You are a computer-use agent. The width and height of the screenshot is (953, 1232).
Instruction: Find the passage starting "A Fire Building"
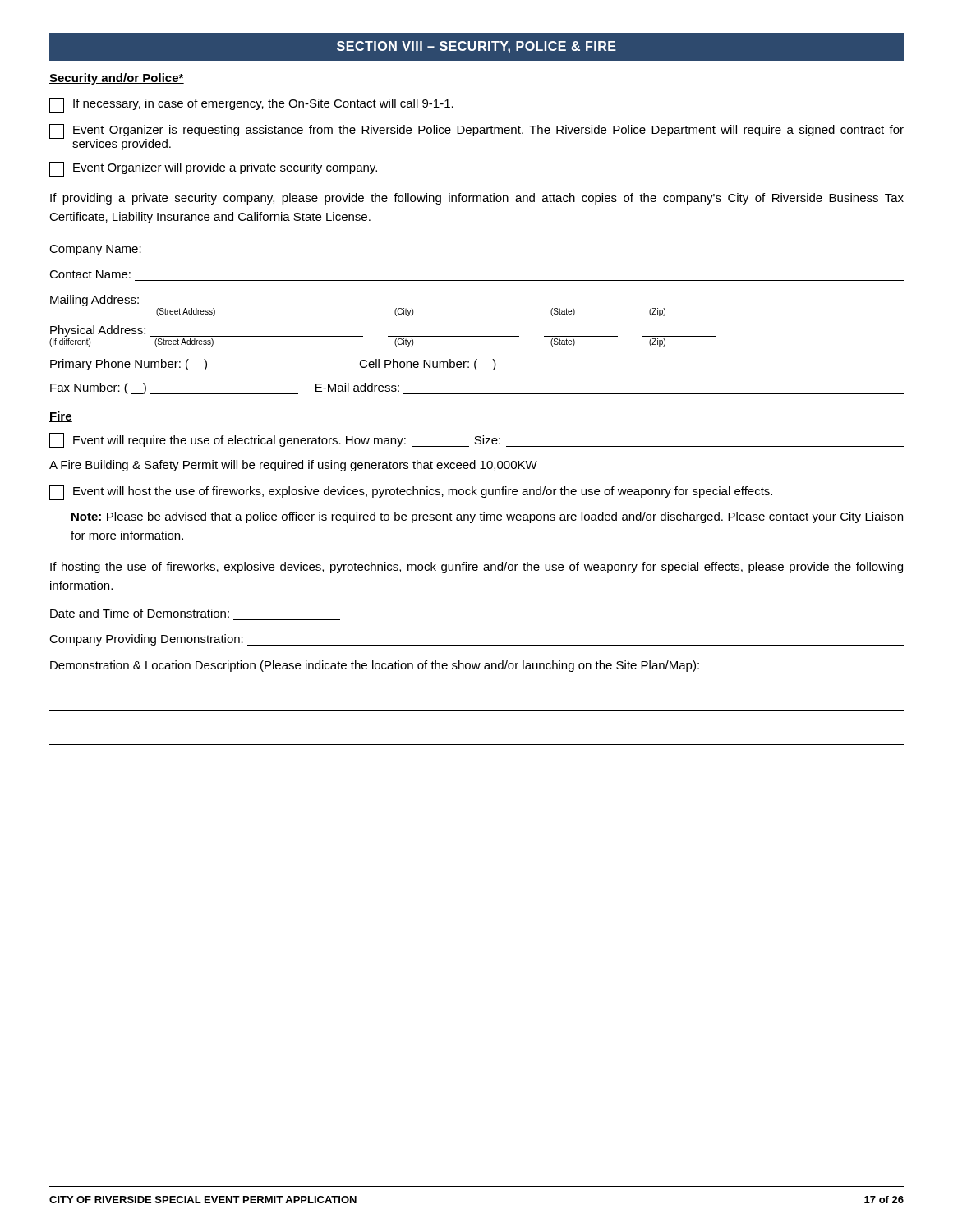tap(293, 464)
